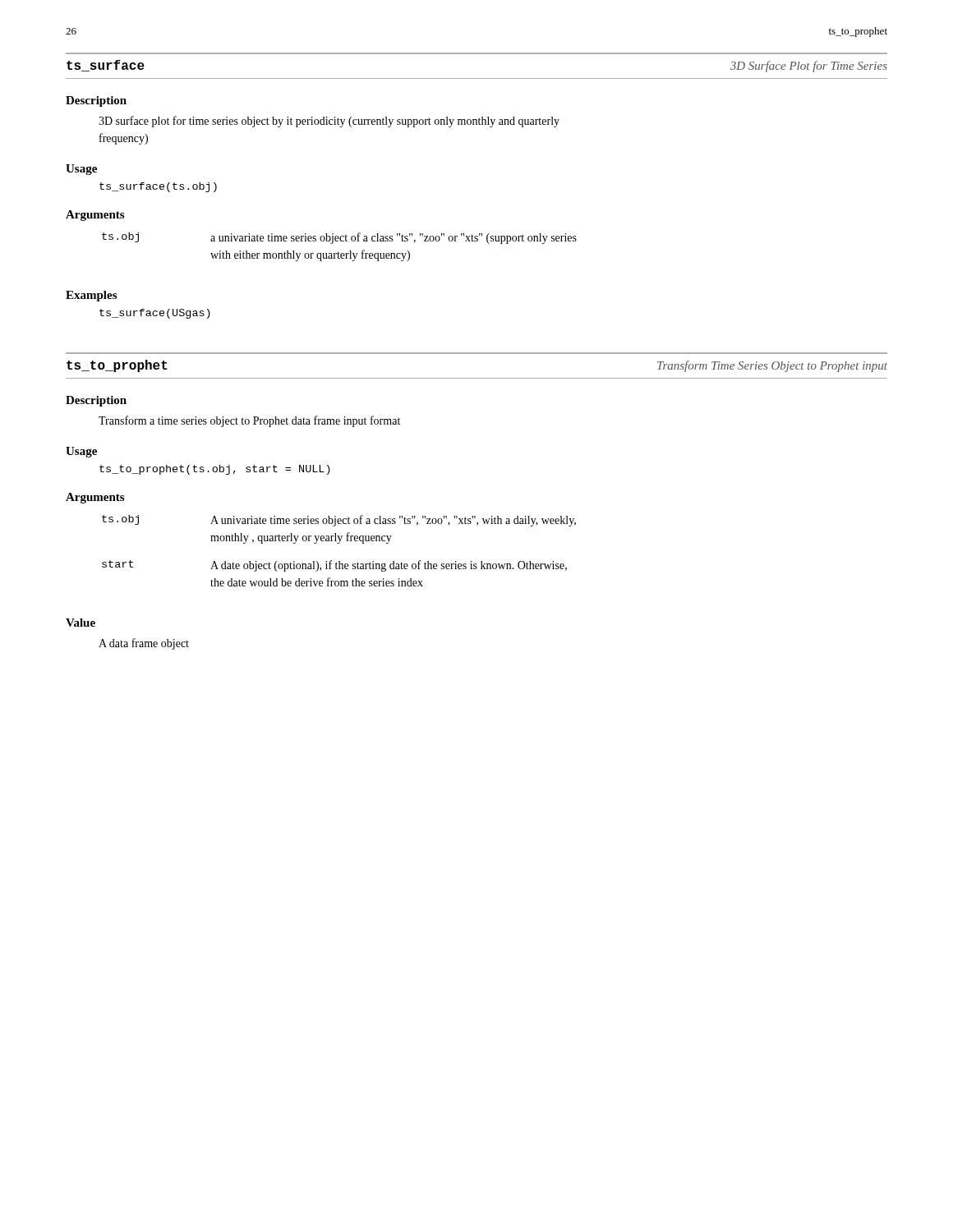953x1232 pixels.
Task: Find the section header that reads "ts_surface 3D Surface"
Action: pyautogui.click(x=476, y=67)
